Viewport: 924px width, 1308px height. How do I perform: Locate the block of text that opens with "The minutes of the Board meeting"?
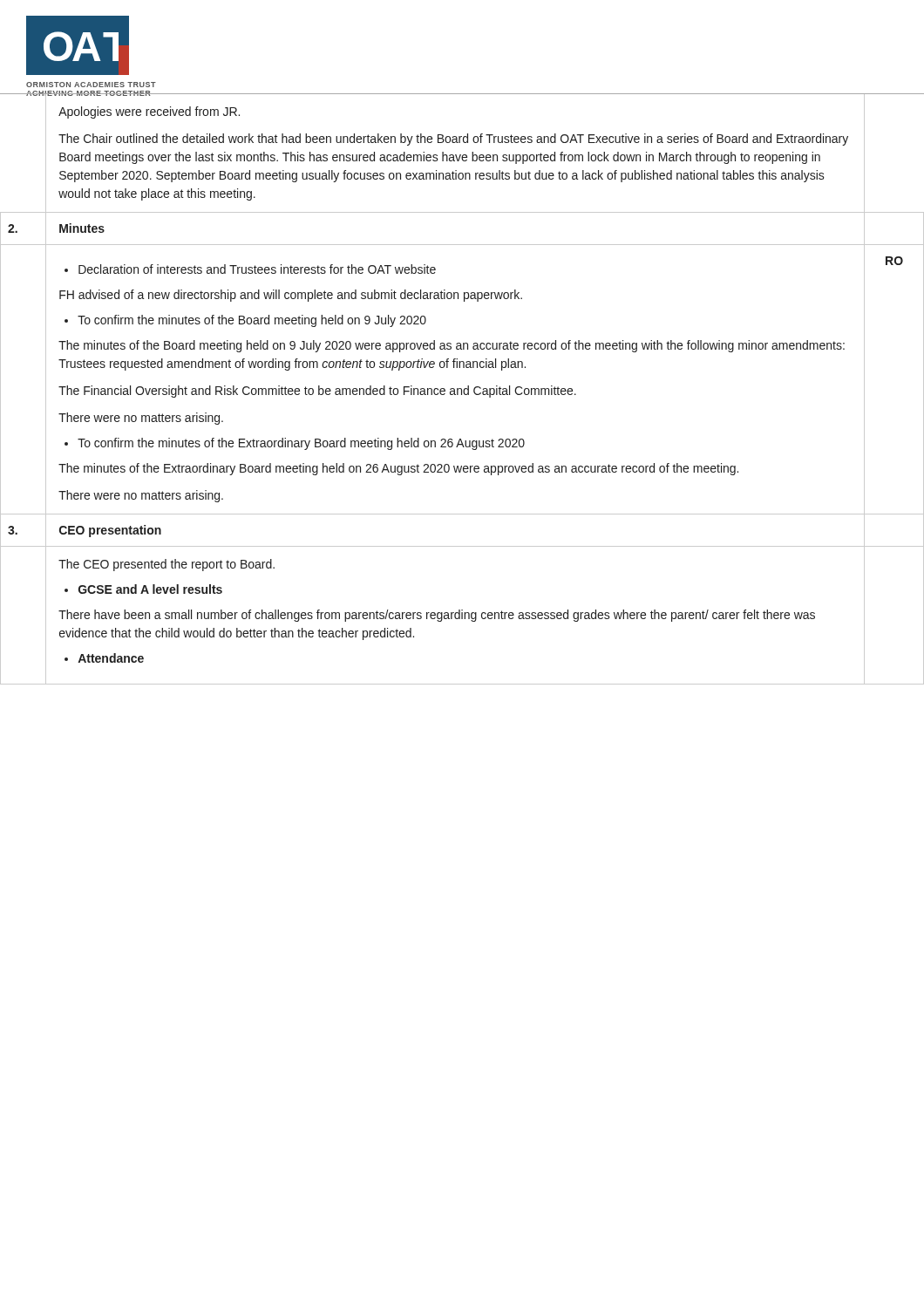(x=455, y=382)
